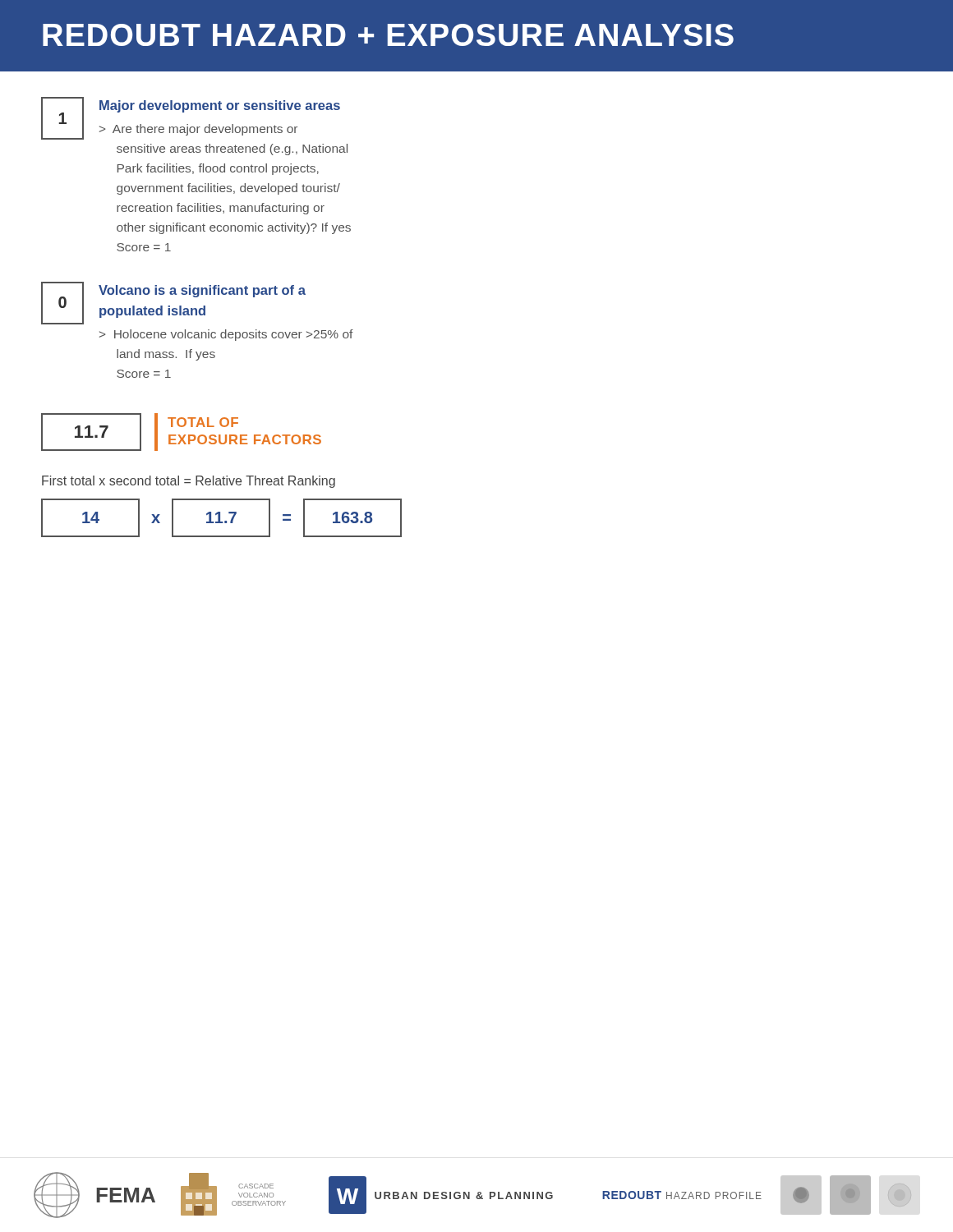Click on the block starting "0 Volcano is a significant"
Screen dimensions: 1232x953
197,332
